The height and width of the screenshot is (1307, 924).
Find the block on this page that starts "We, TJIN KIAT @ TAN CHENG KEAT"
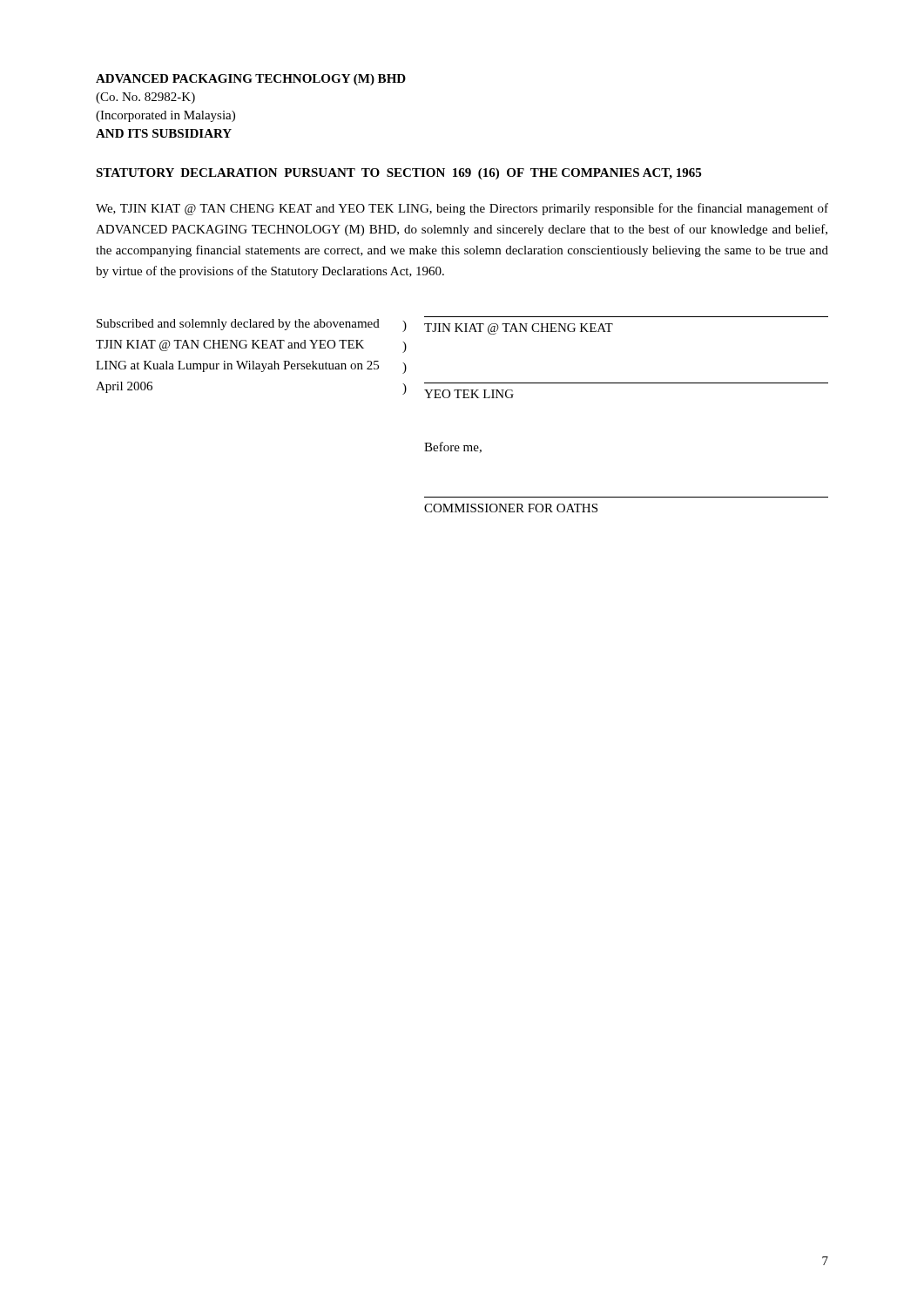(x=462, y=240)
